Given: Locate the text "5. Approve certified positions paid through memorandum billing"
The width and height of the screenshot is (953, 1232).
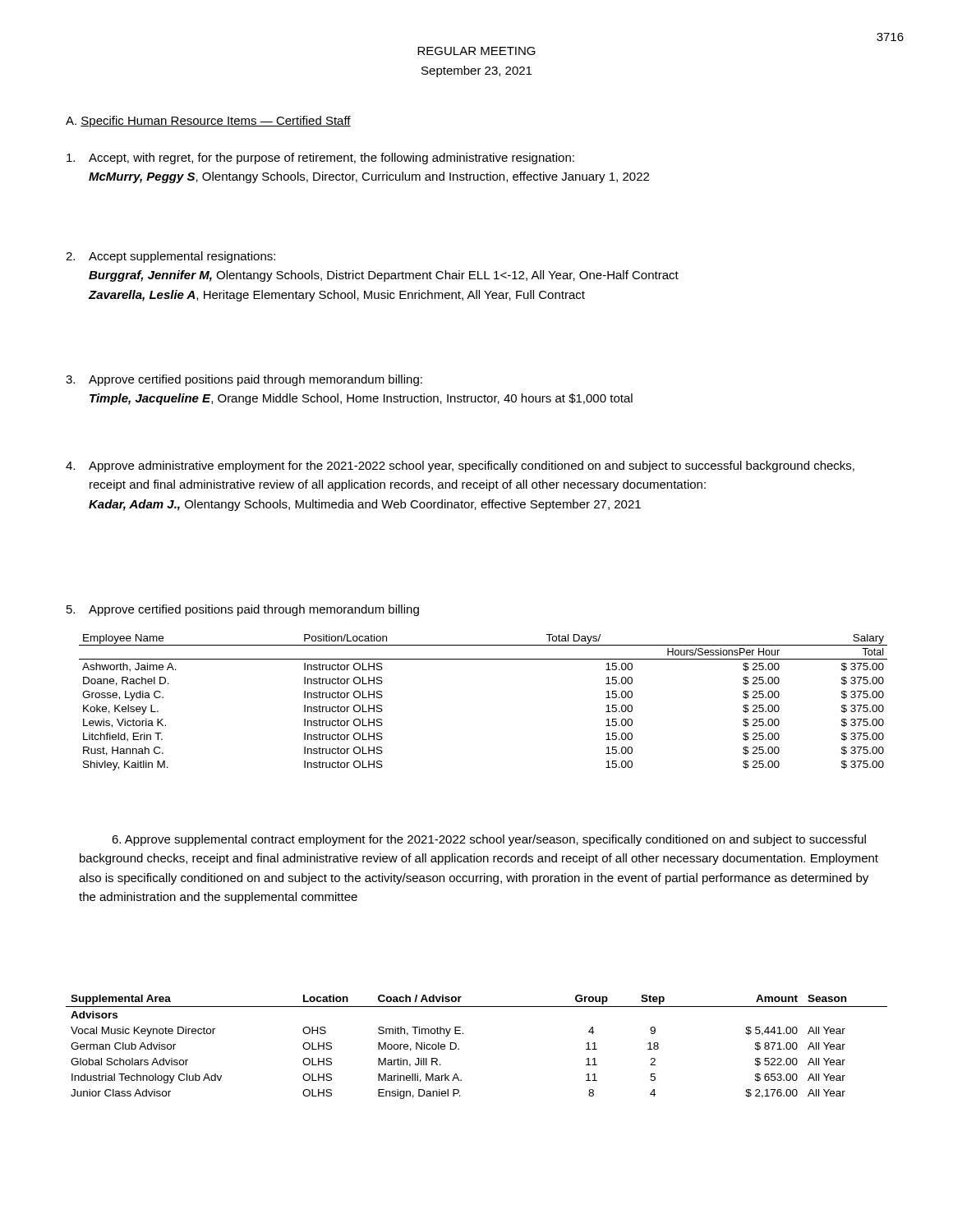Looking at the screenshot, I should [x=243, y=610].
